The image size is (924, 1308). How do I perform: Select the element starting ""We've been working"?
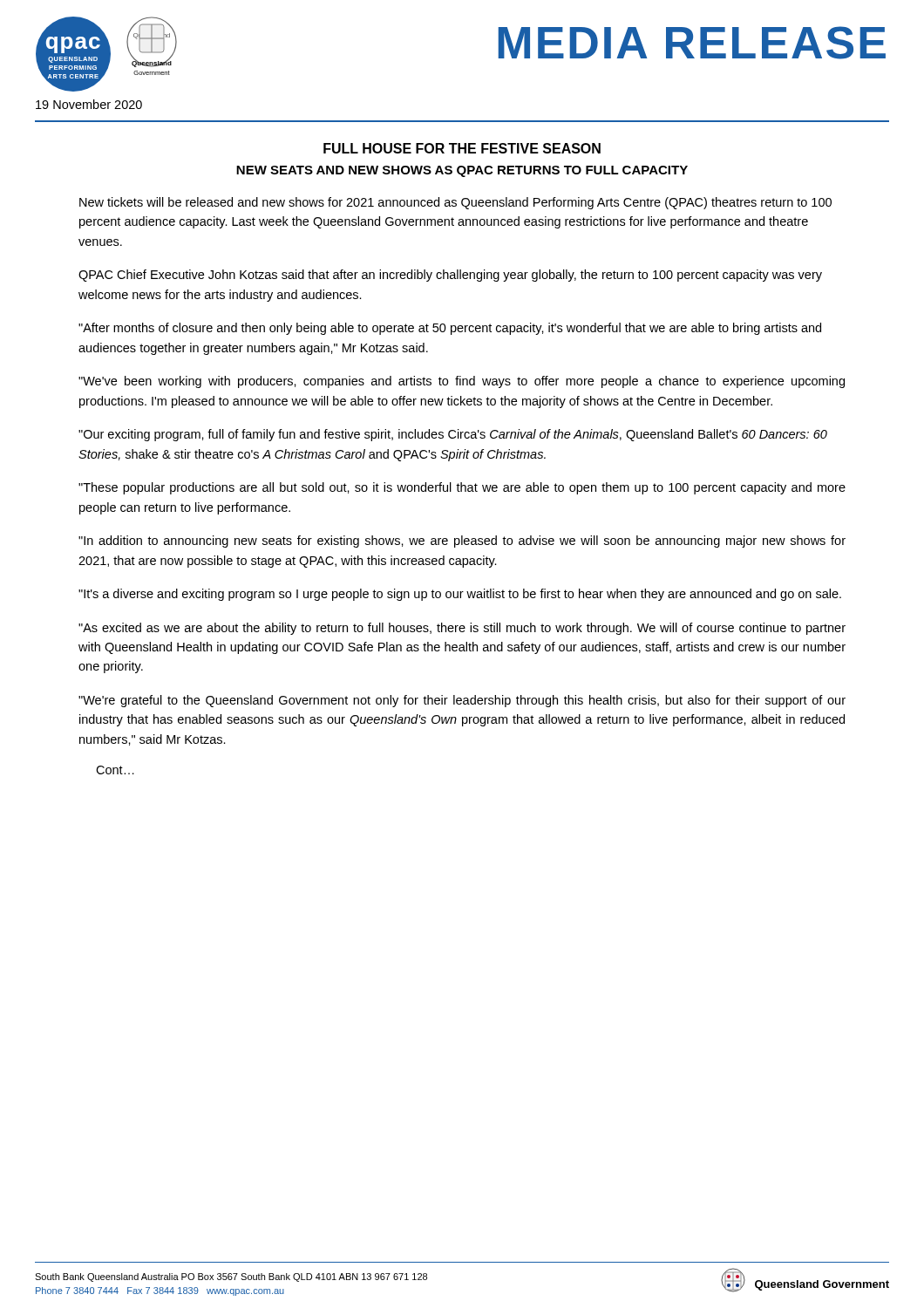point(462,391)
